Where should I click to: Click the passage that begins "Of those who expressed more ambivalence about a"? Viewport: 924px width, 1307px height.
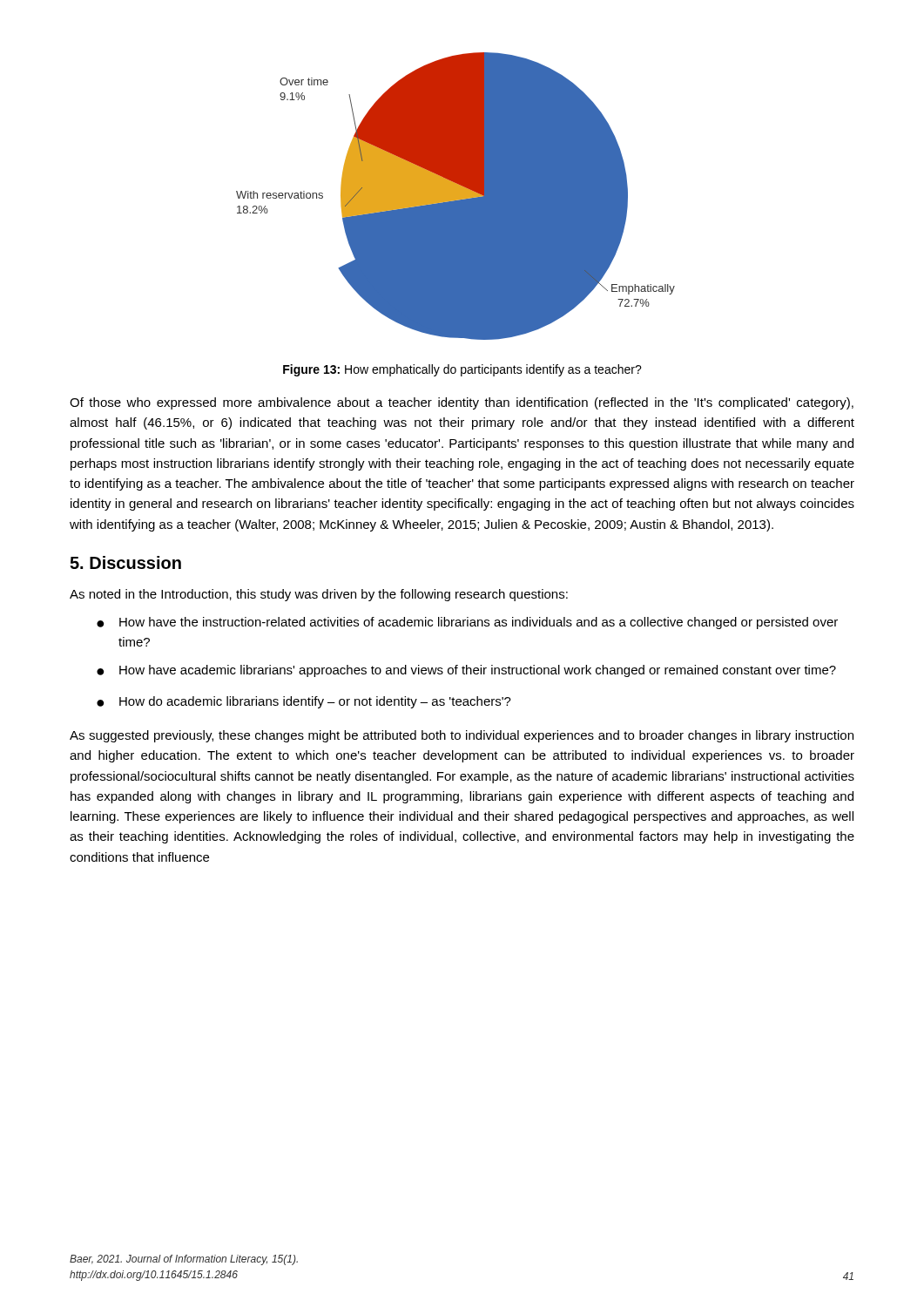(462, 463)
